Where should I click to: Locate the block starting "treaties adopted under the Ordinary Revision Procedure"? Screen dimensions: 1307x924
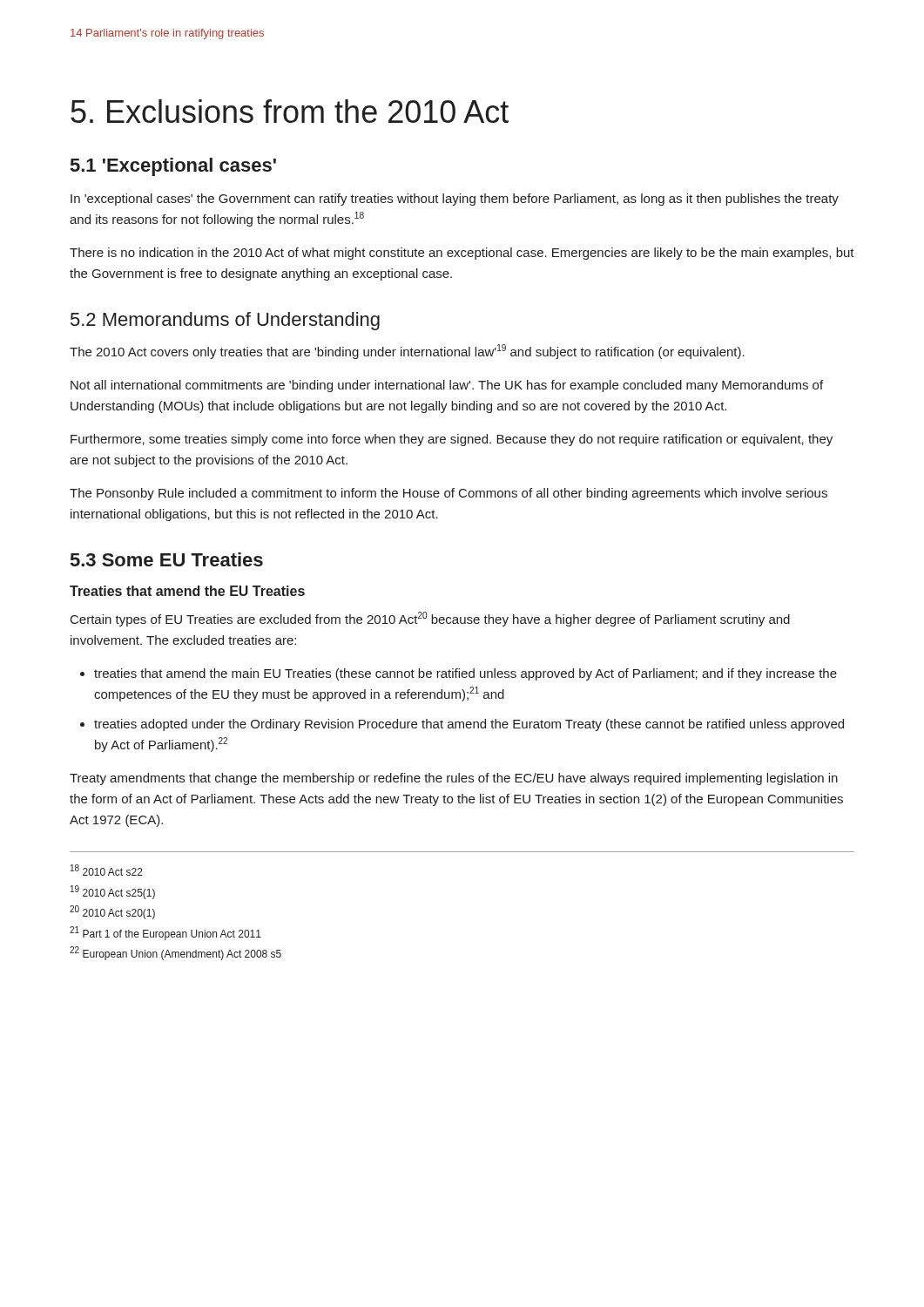(x=474, y=735)
